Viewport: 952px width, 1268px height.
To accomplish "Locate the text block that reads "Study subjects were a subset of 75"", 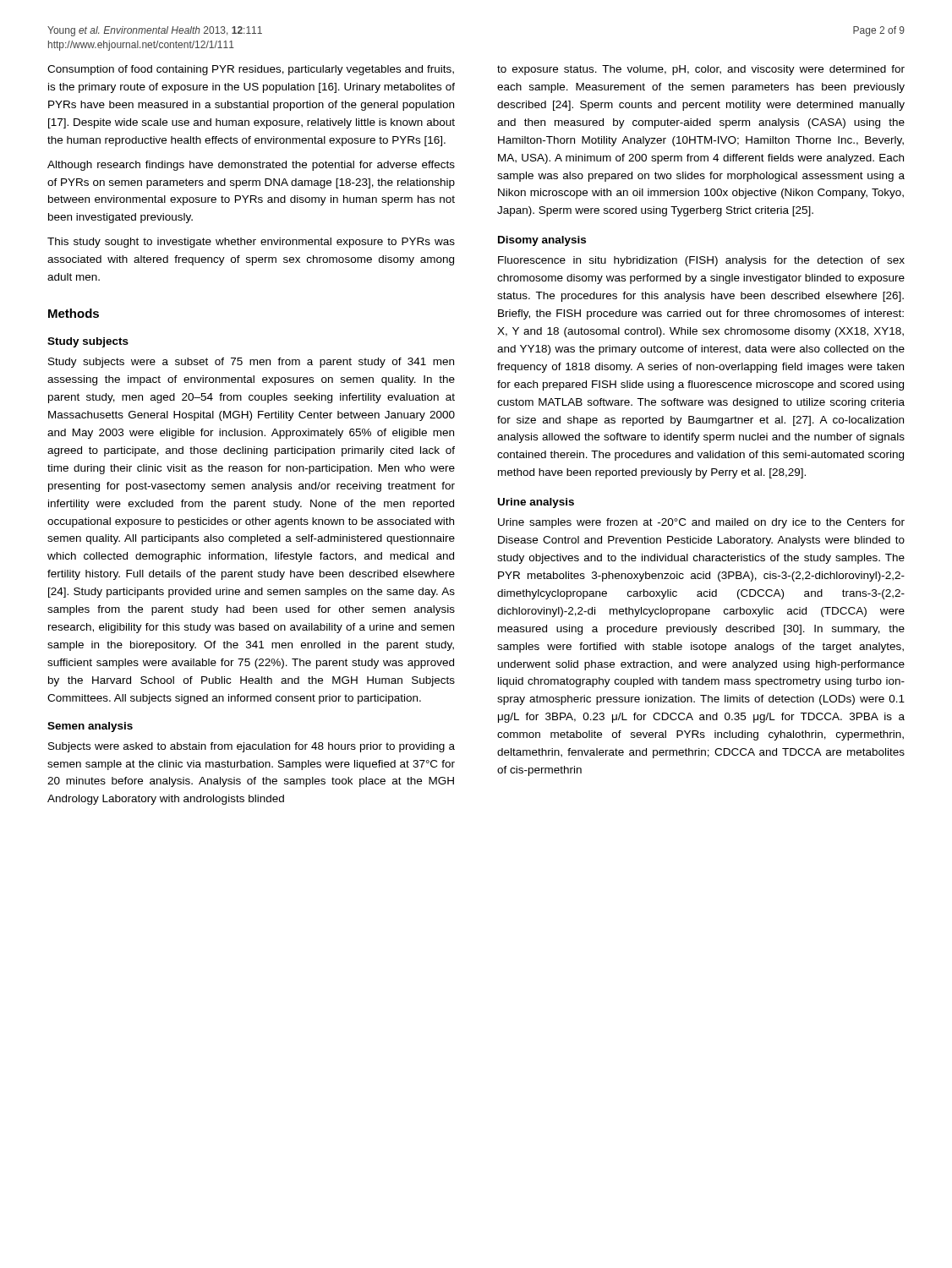I will 251,530.
